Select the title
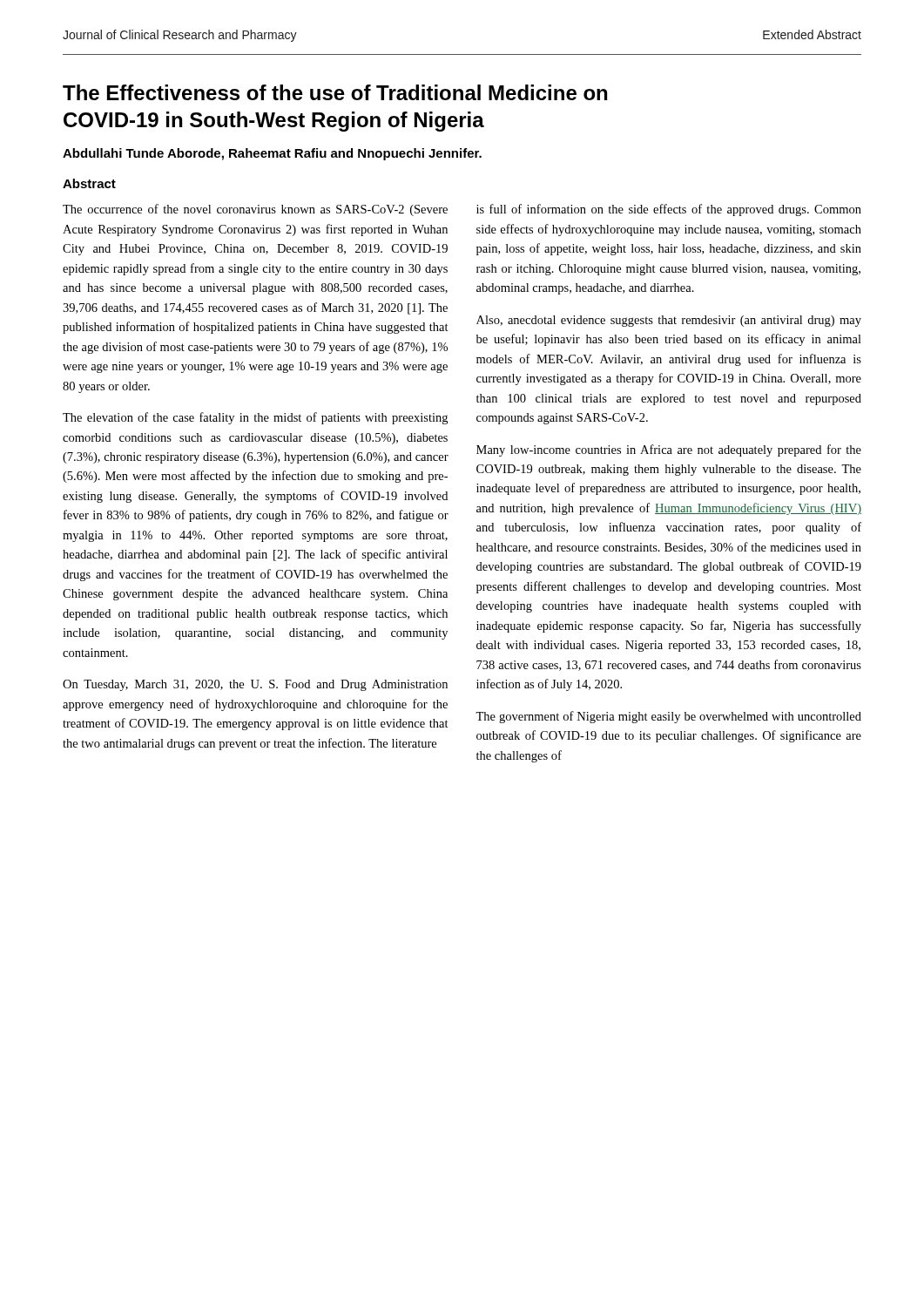This screenshot has height=1307, width=924. pos(462,106)
